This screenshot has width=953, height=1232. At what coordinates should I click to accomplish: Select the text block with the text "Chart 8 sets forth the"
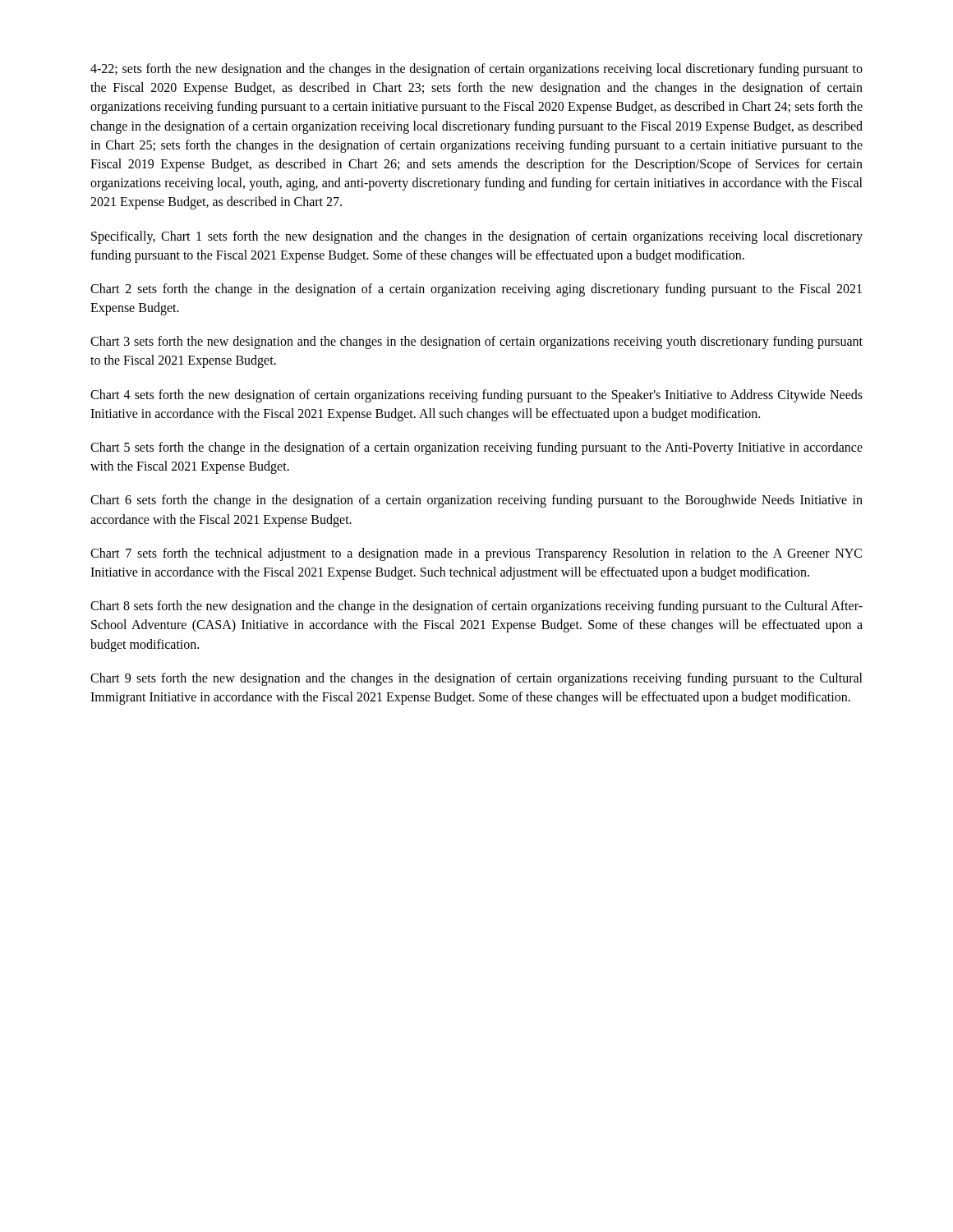pyautogui.click(x=476, y=625)
